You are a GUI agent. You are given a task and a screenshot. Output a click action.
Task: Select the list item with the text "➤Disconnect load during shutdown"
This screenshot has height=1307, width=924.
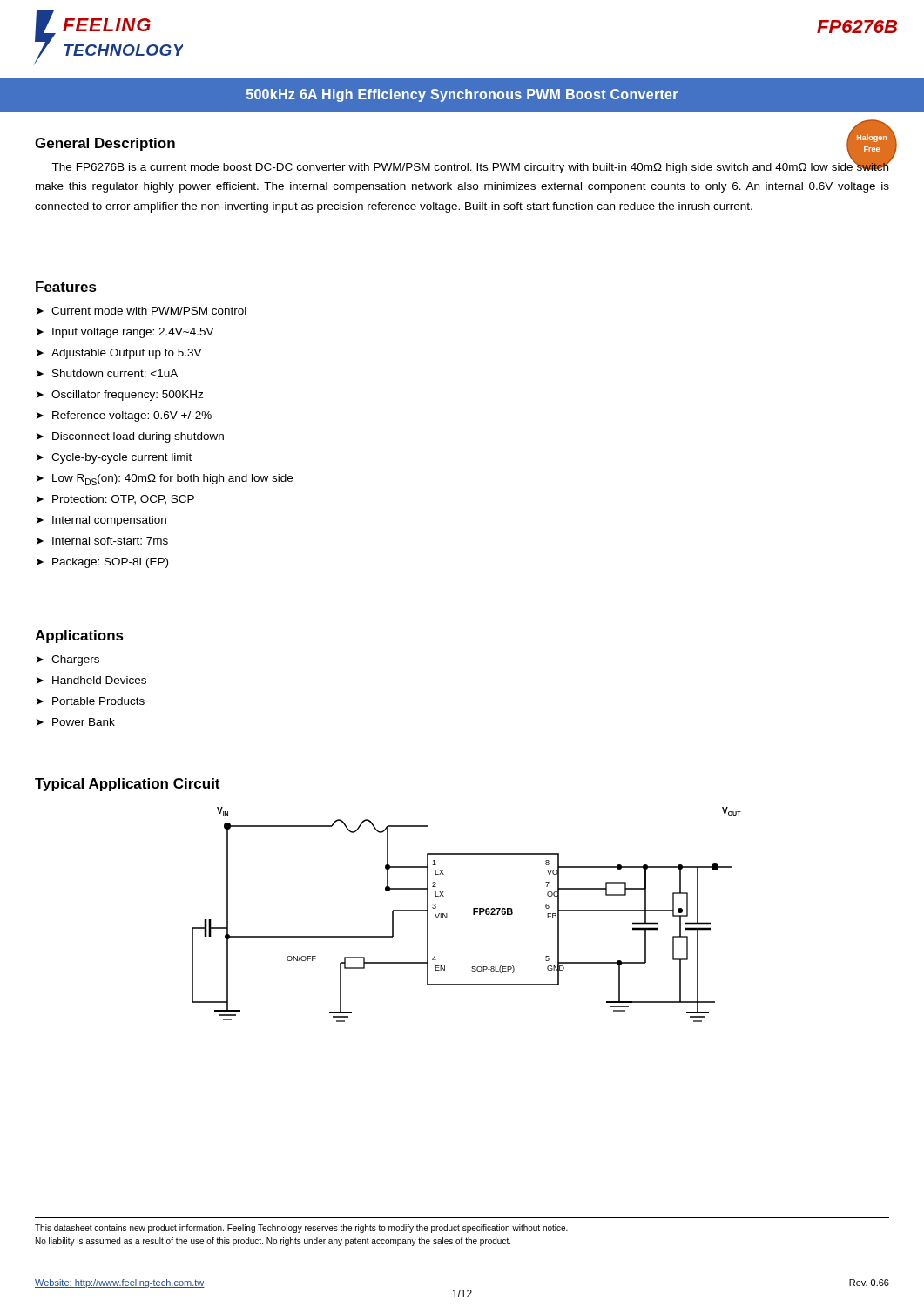coord(130,437)
